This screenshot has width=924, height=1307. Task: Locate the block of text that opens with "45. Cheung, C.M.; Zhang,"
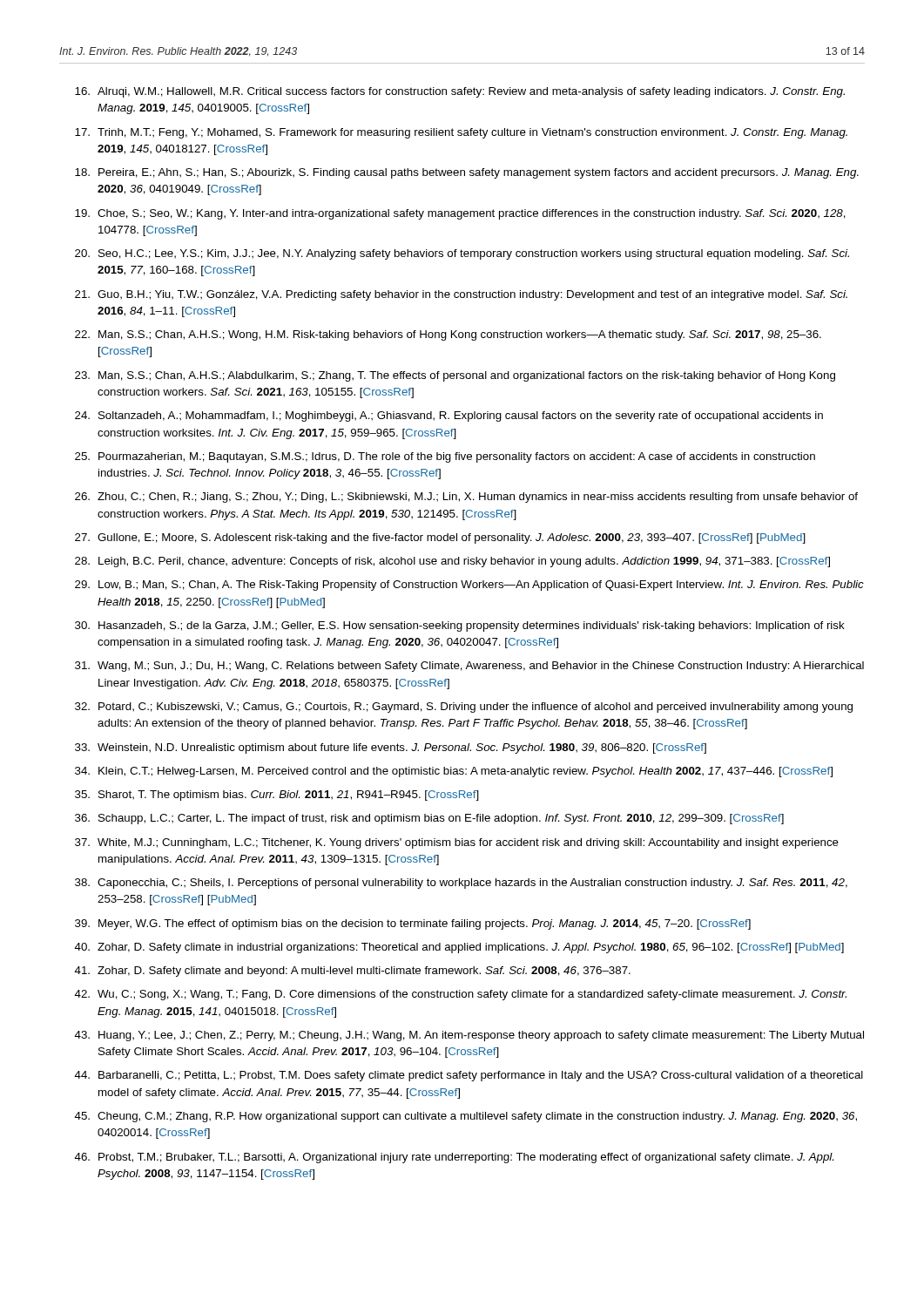(462, 1124)
